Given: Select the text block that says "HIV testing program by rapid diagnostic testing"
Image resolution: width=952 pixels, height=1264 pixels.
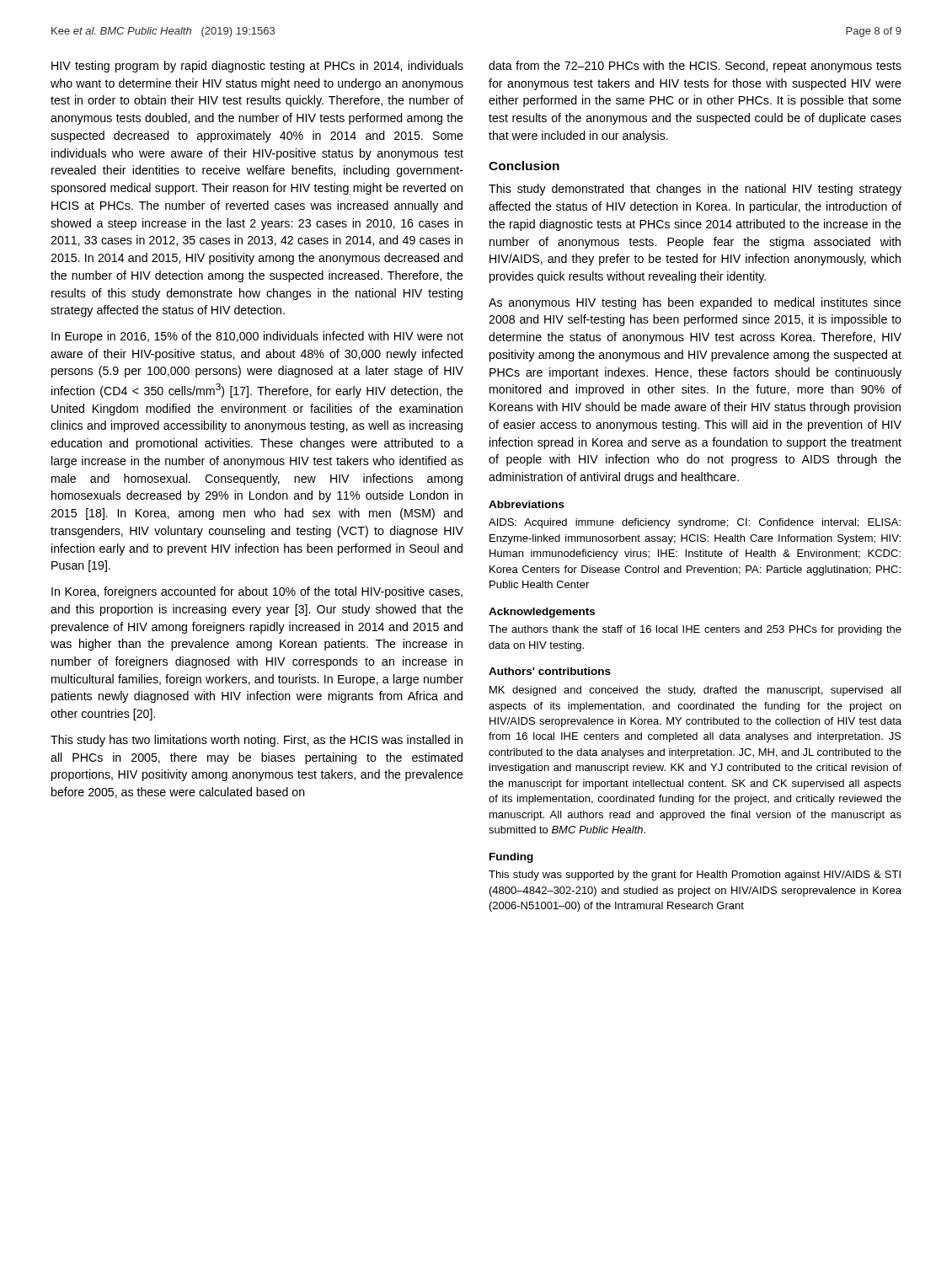Looking at the screenshot, I should point(257,188).
